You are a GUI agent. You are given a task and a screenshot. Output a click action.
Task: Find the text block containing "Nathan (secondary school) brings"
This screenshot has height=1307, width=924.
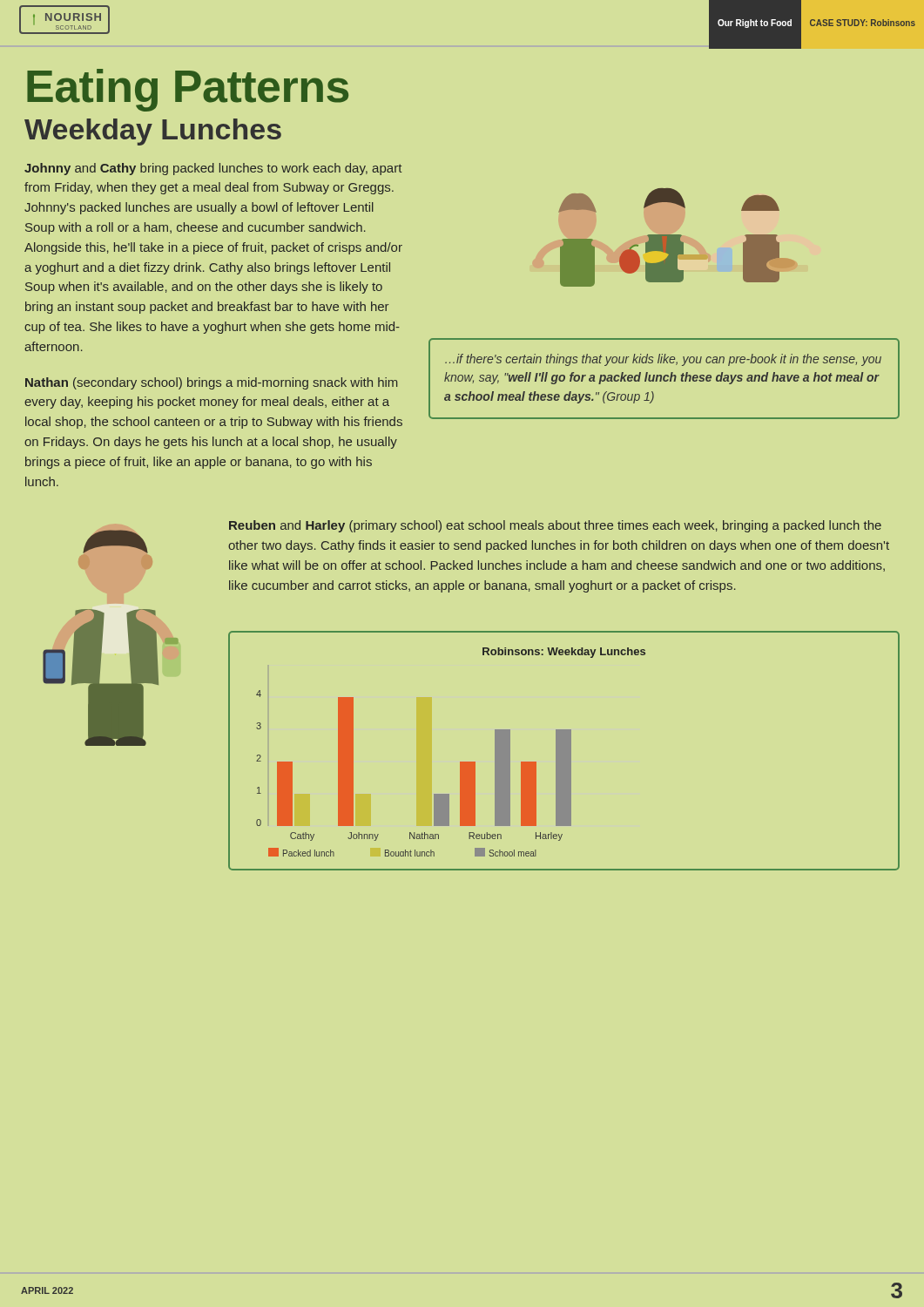(214, 431)
